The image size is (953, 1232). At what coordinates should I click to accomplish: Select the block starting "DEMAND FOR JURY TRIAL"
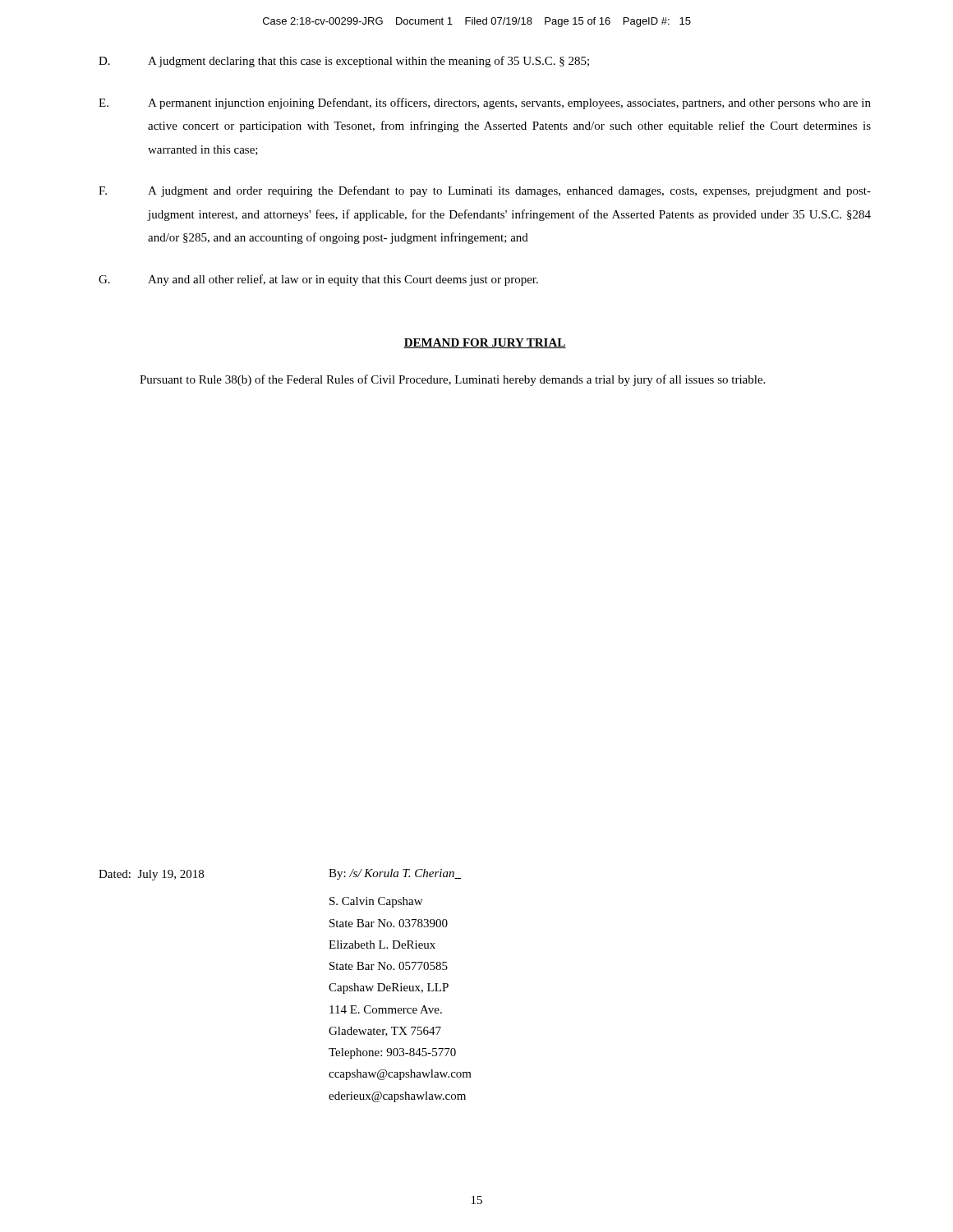click(x=485, y=342)
